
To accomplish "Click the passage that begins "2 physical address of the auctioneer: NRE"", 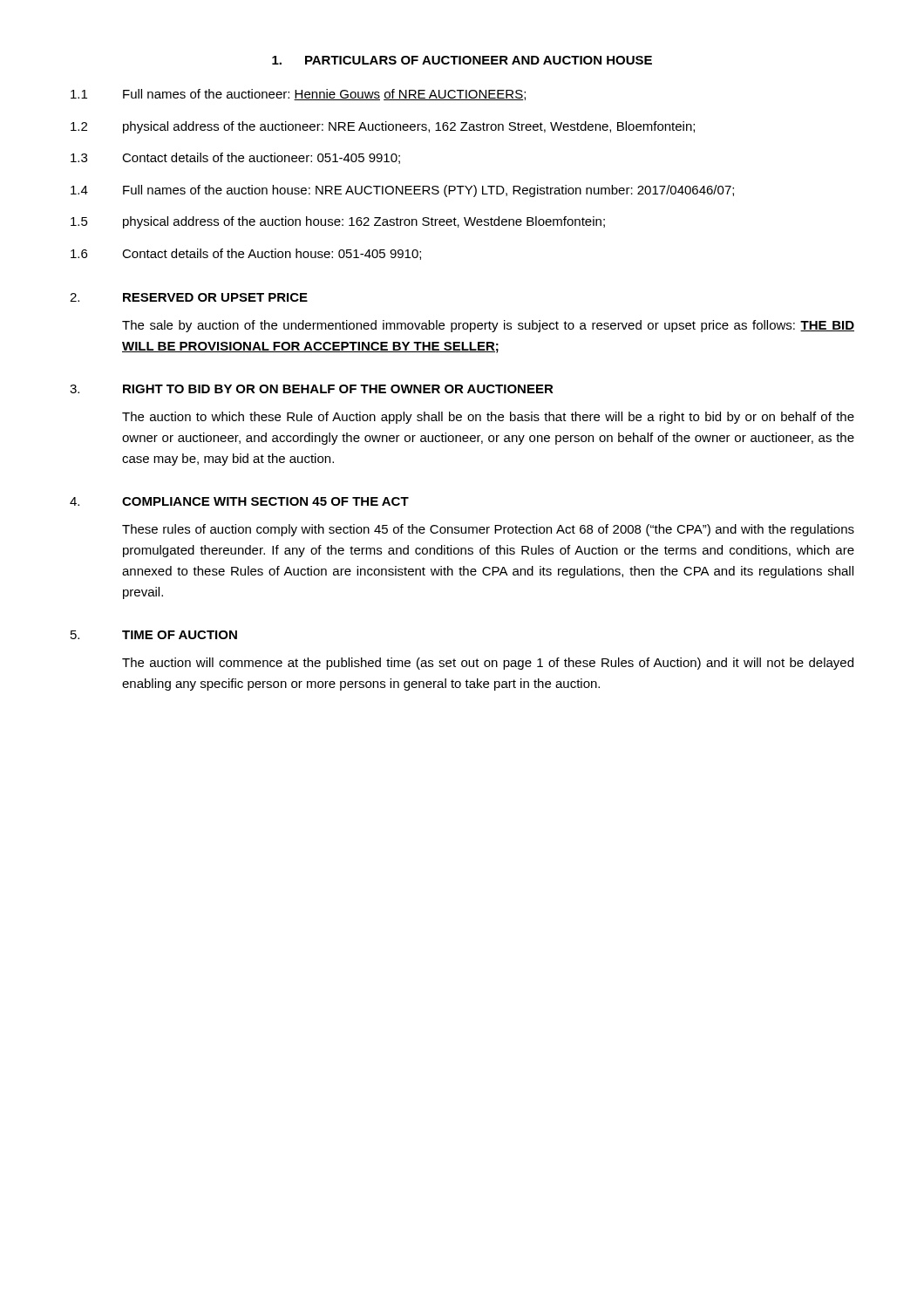I will coord(462,126).
